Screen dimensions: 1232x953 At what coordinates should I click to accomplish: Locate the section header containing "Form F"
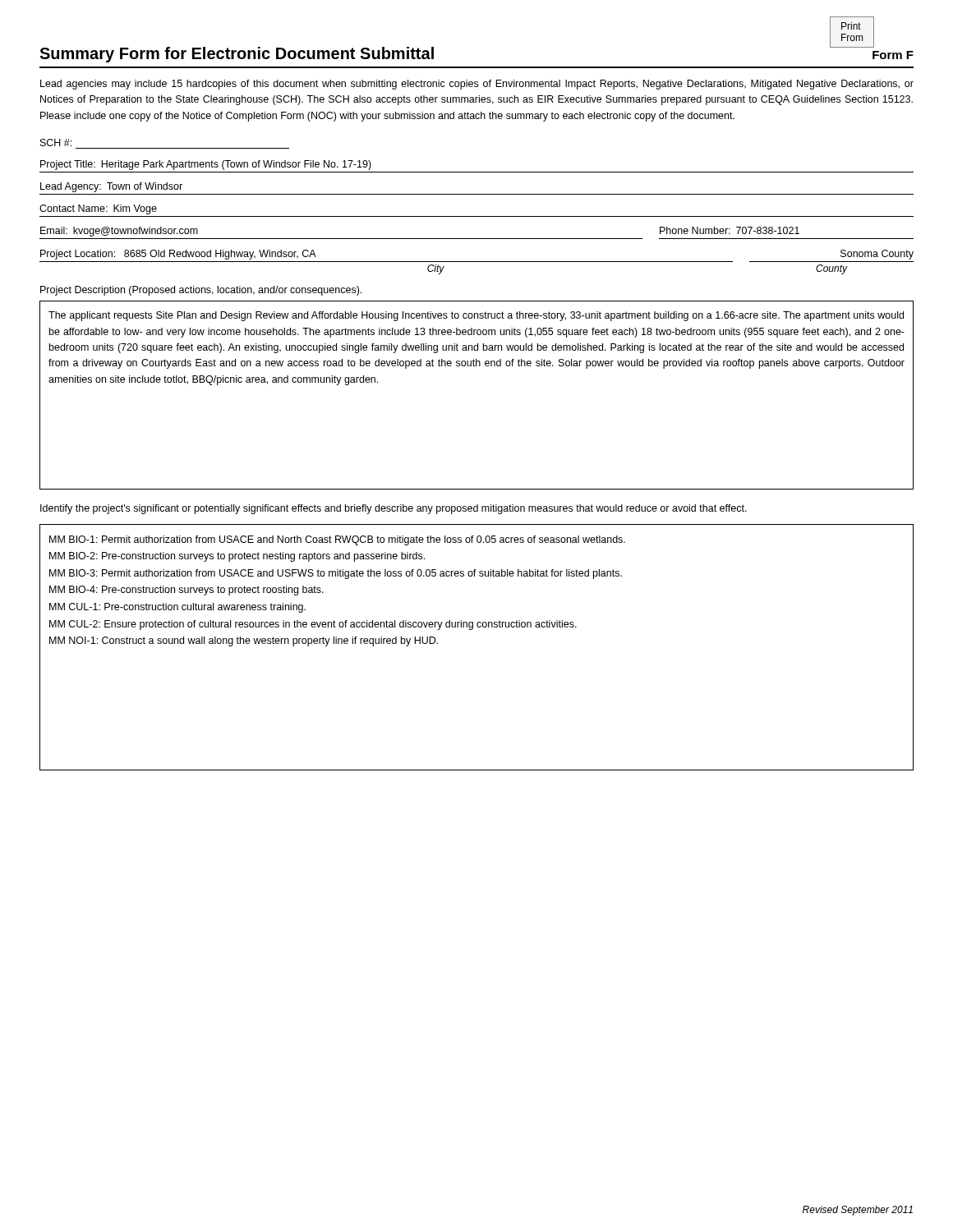tap(893, 55)
